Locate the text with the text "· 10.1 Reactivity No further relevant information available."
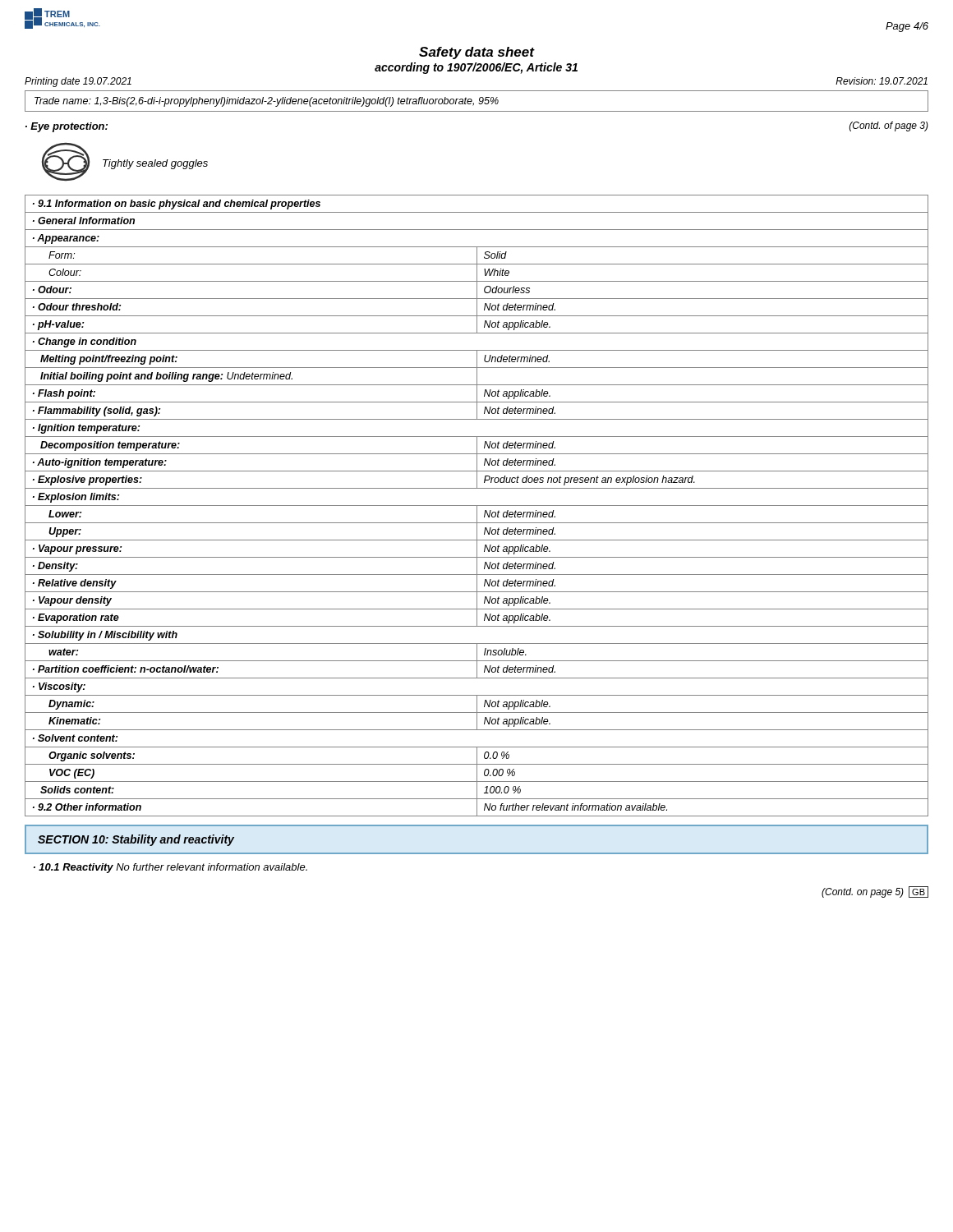The image size is (953, 1232). [171, 867]
